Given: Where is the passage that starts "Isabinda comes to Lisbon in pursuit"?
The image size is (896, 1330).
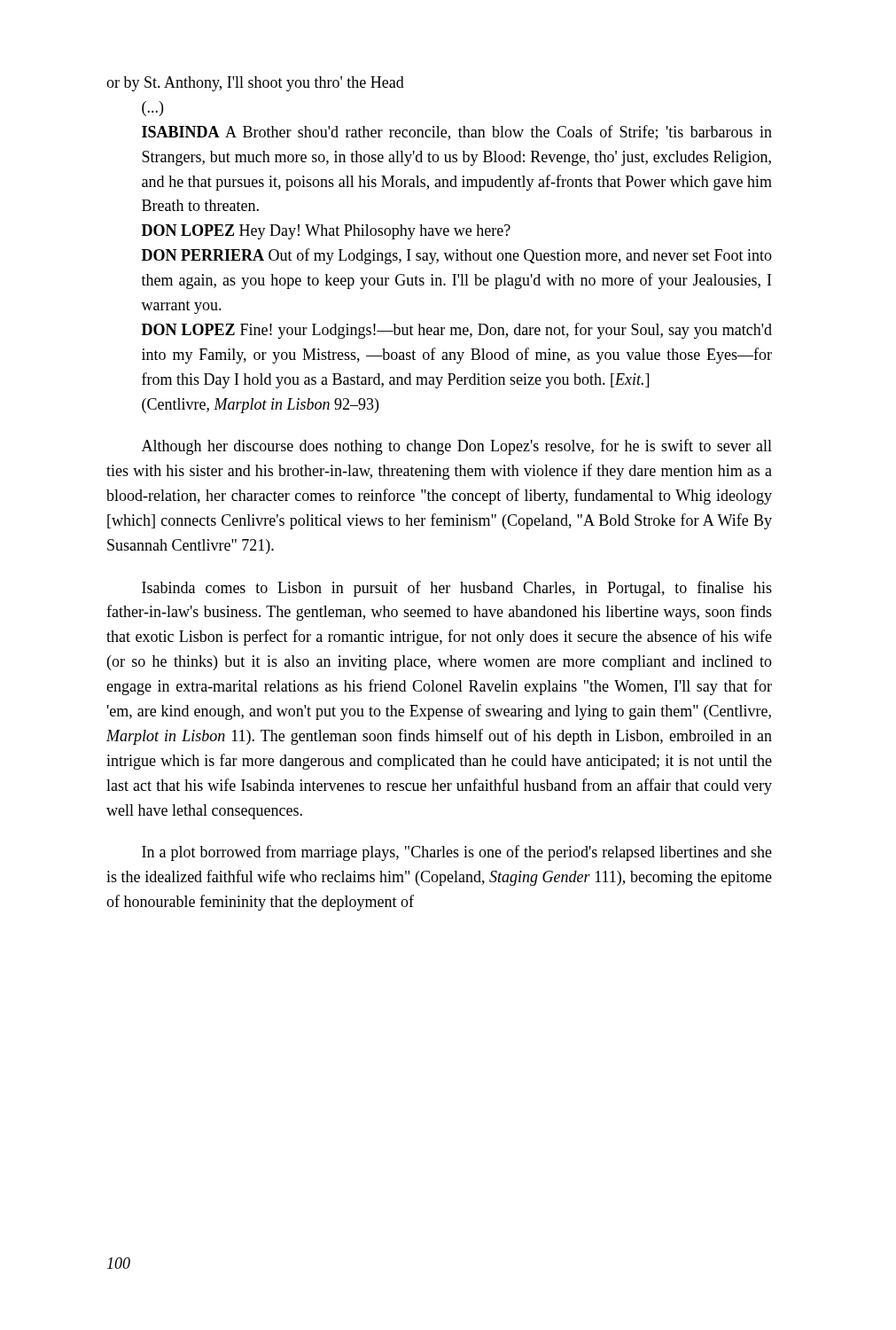Looking at the screenshot, I should tap(439, 700).
